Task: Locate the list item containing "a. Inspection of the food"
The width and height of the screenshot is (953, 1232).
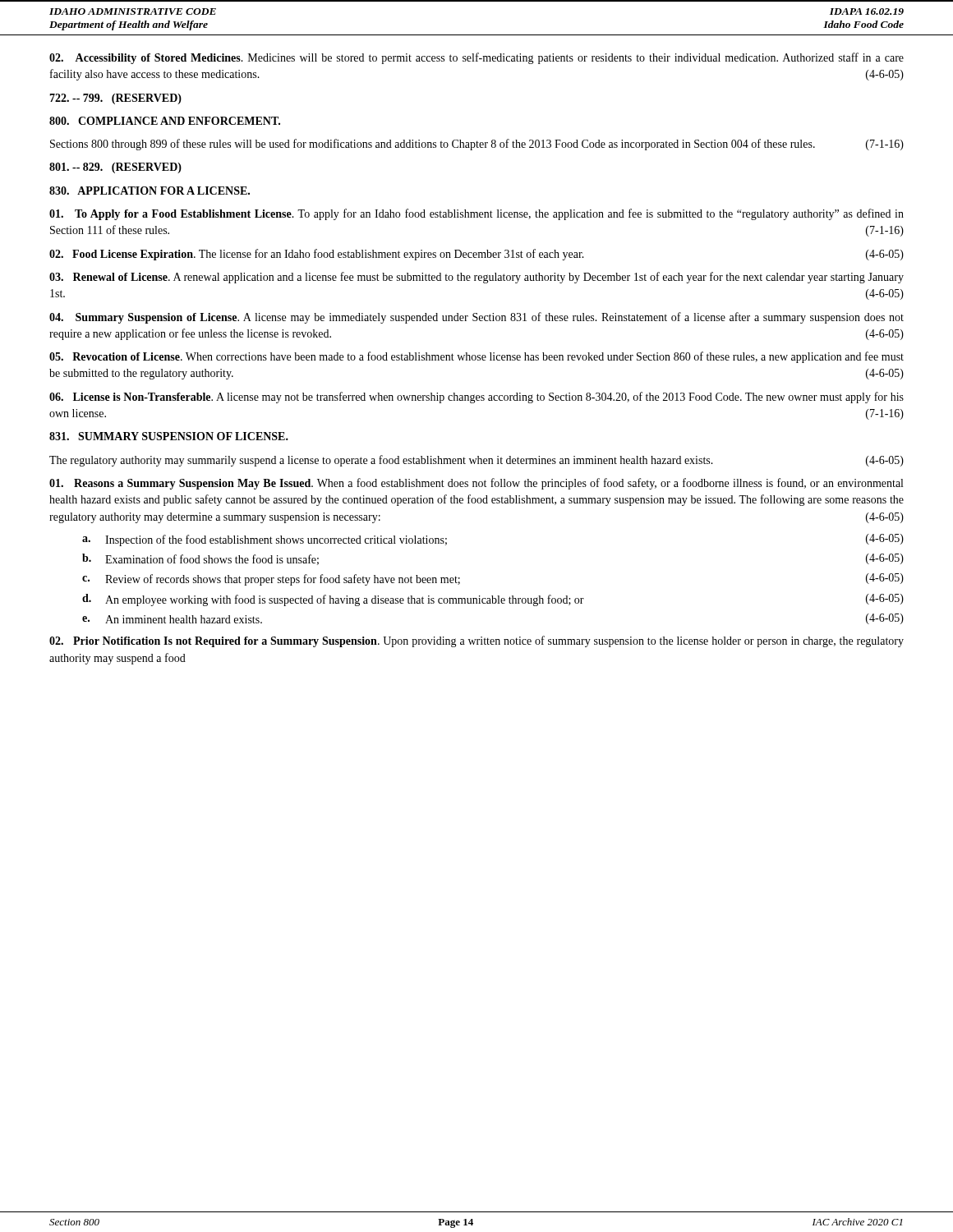Action: (277, 540)
